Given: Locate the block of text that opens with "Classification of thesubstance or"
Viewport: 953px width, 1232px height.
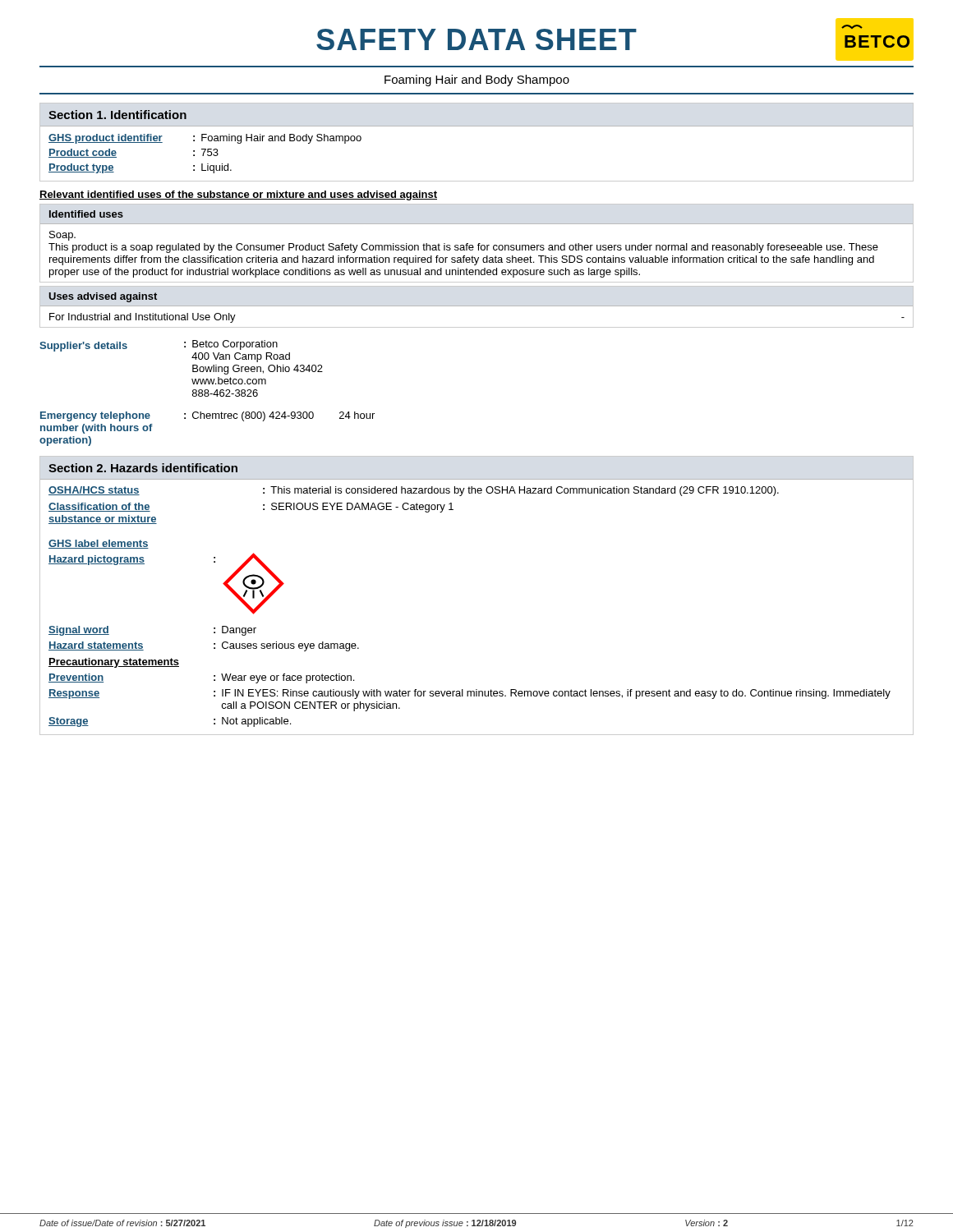Looking at the screenshot, I should pyautogui.click(x=100, y=507).
